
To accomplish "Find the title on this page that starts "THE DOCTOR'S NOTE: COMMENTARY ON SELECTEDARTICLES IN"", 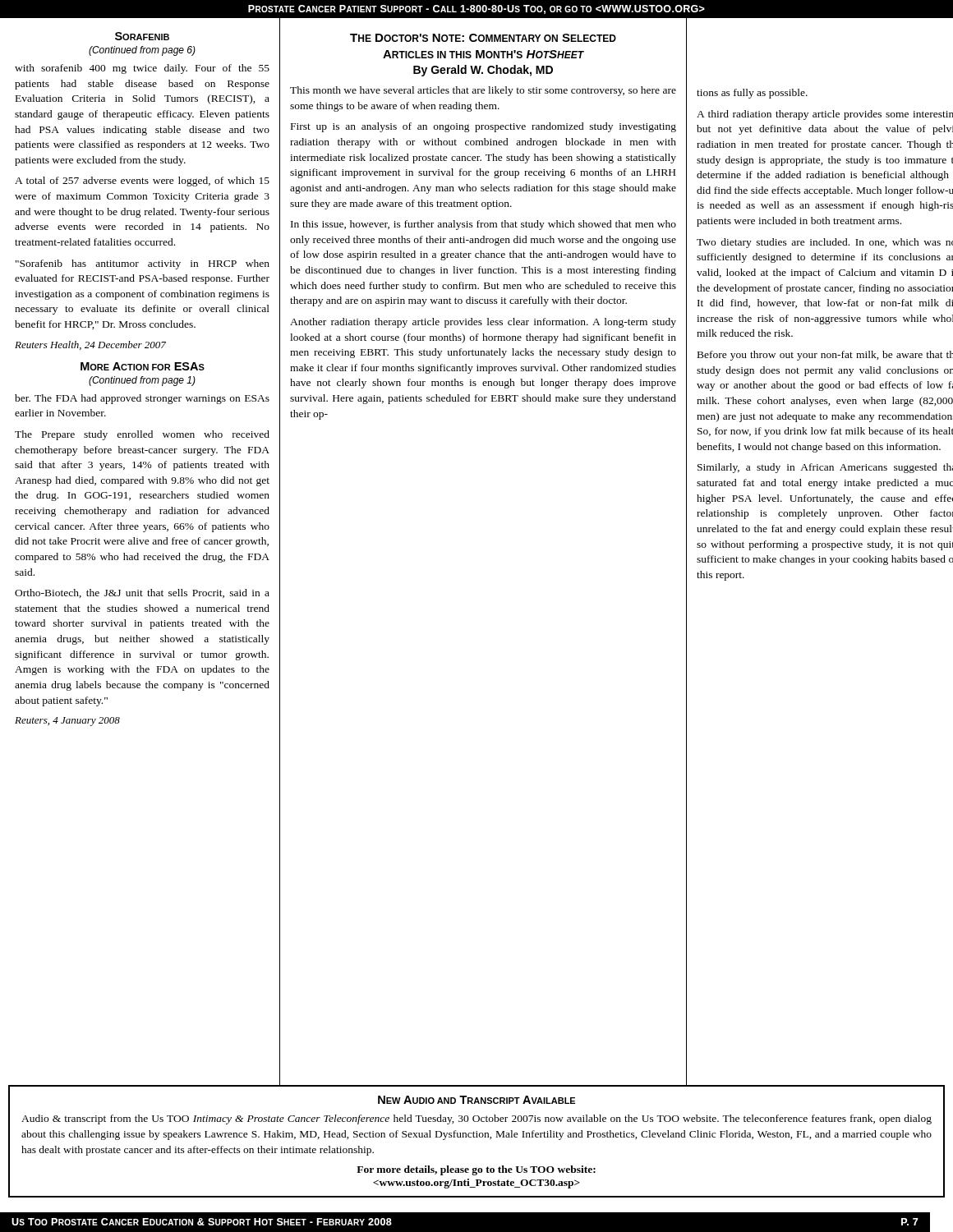I will pos(483,45).
